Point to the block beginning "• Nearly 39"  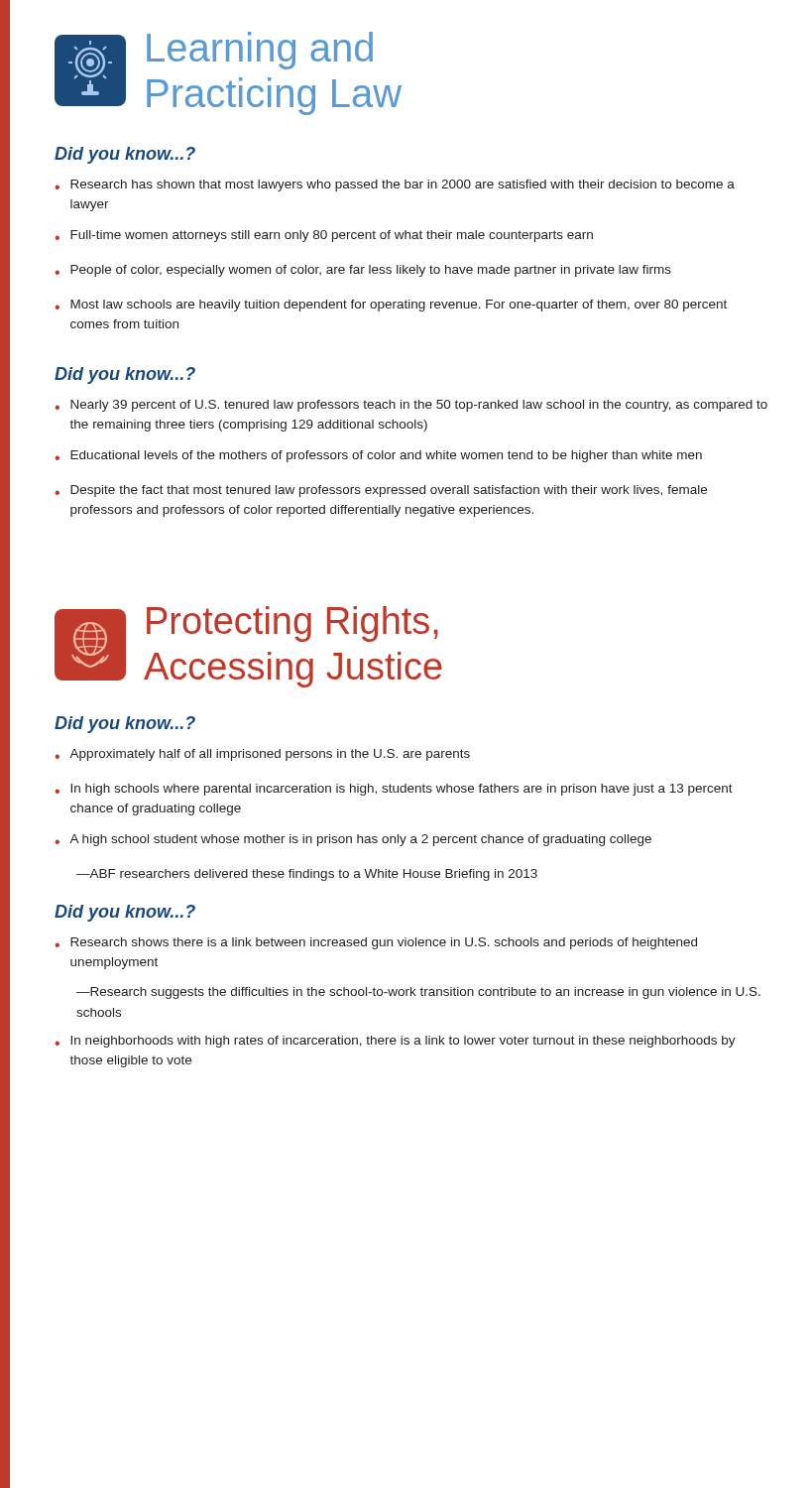411,415
